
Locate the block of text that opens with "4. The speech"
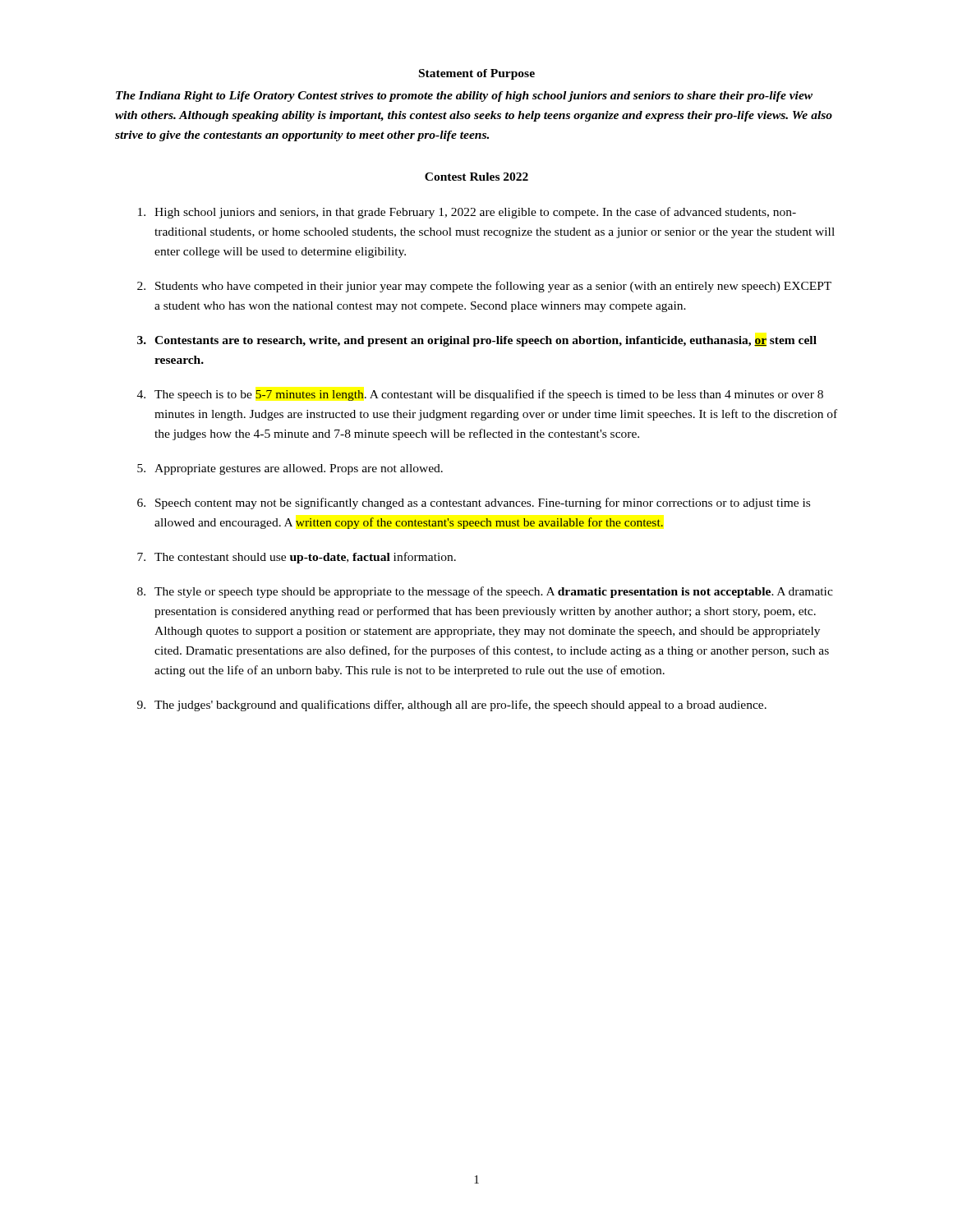coord(476,414)
